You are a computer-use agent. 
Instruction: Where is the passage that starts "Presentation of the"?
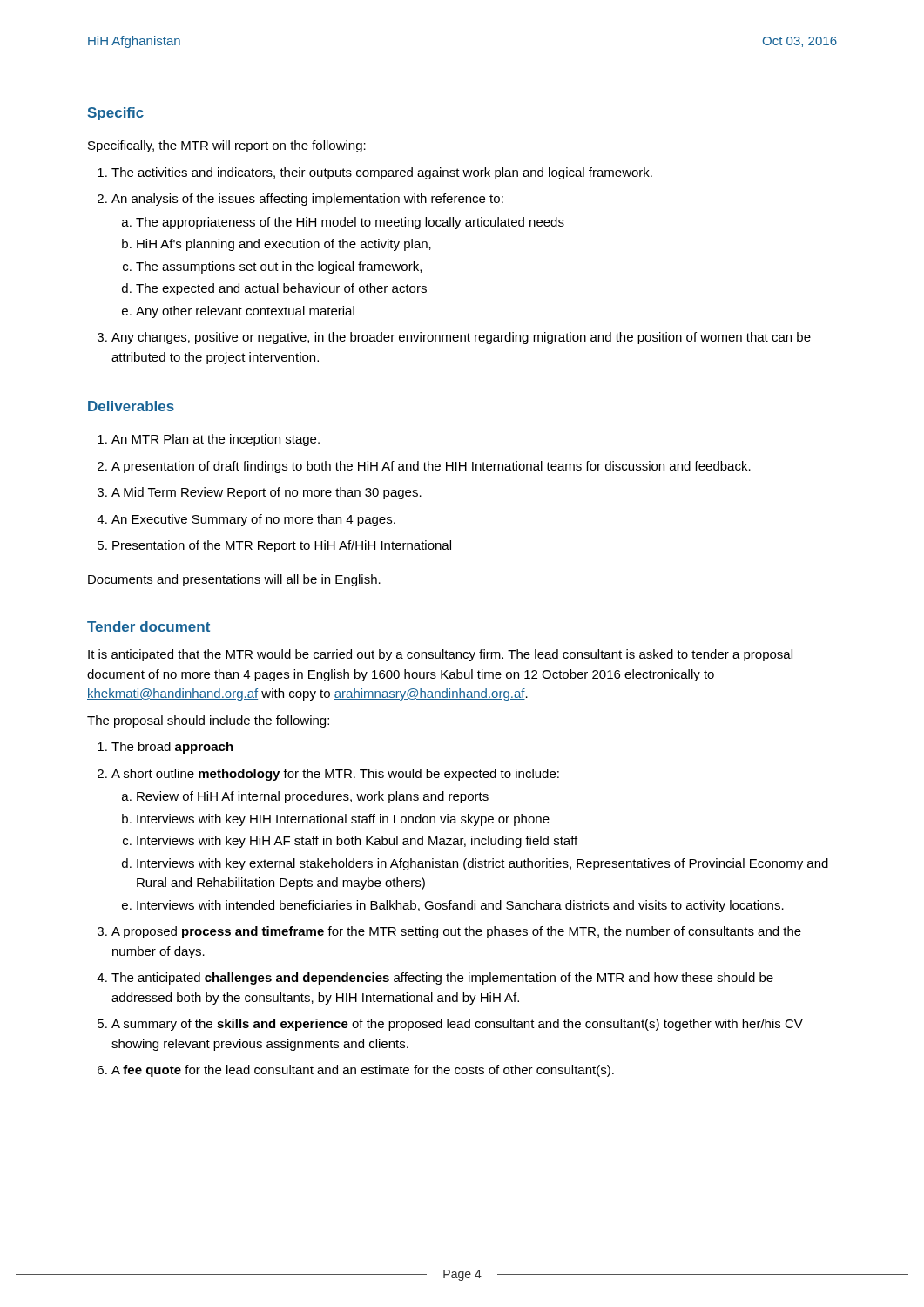462,546
